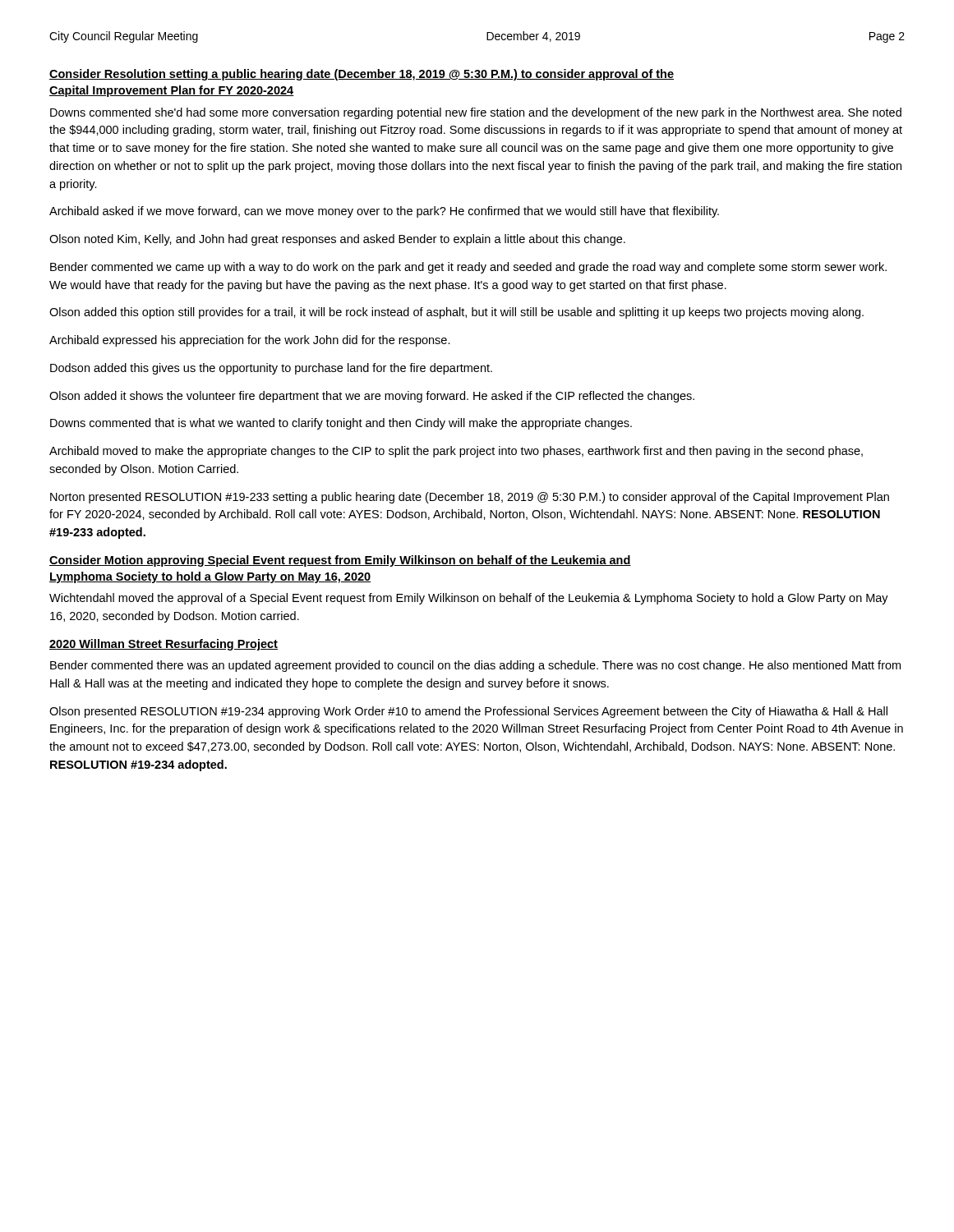
Task: Find the passage starting "Norton presented RESOLUTION"
Action: [470, 514]
